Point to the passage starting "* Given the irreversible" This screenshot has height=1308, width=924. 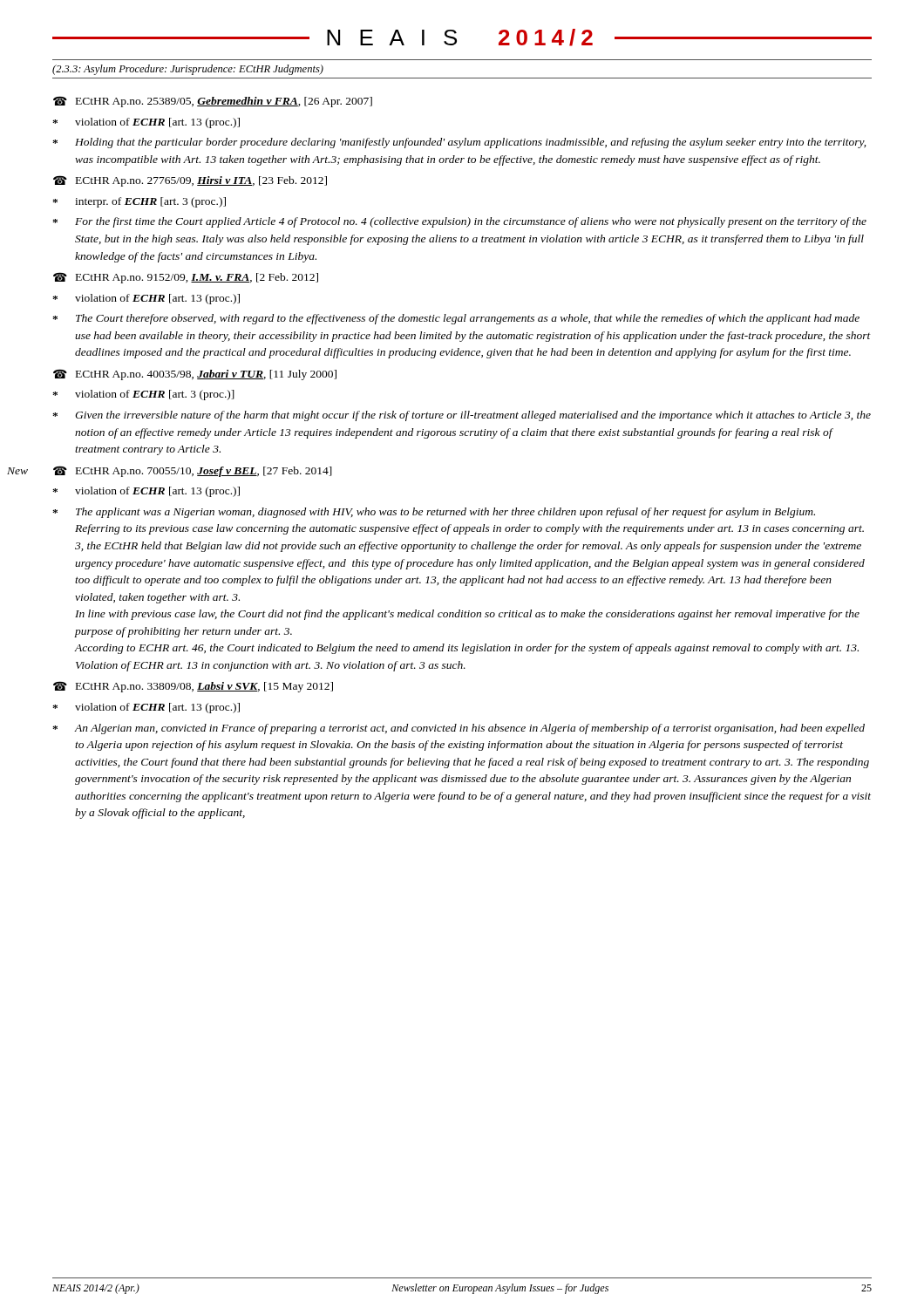[x=462, y=432]
